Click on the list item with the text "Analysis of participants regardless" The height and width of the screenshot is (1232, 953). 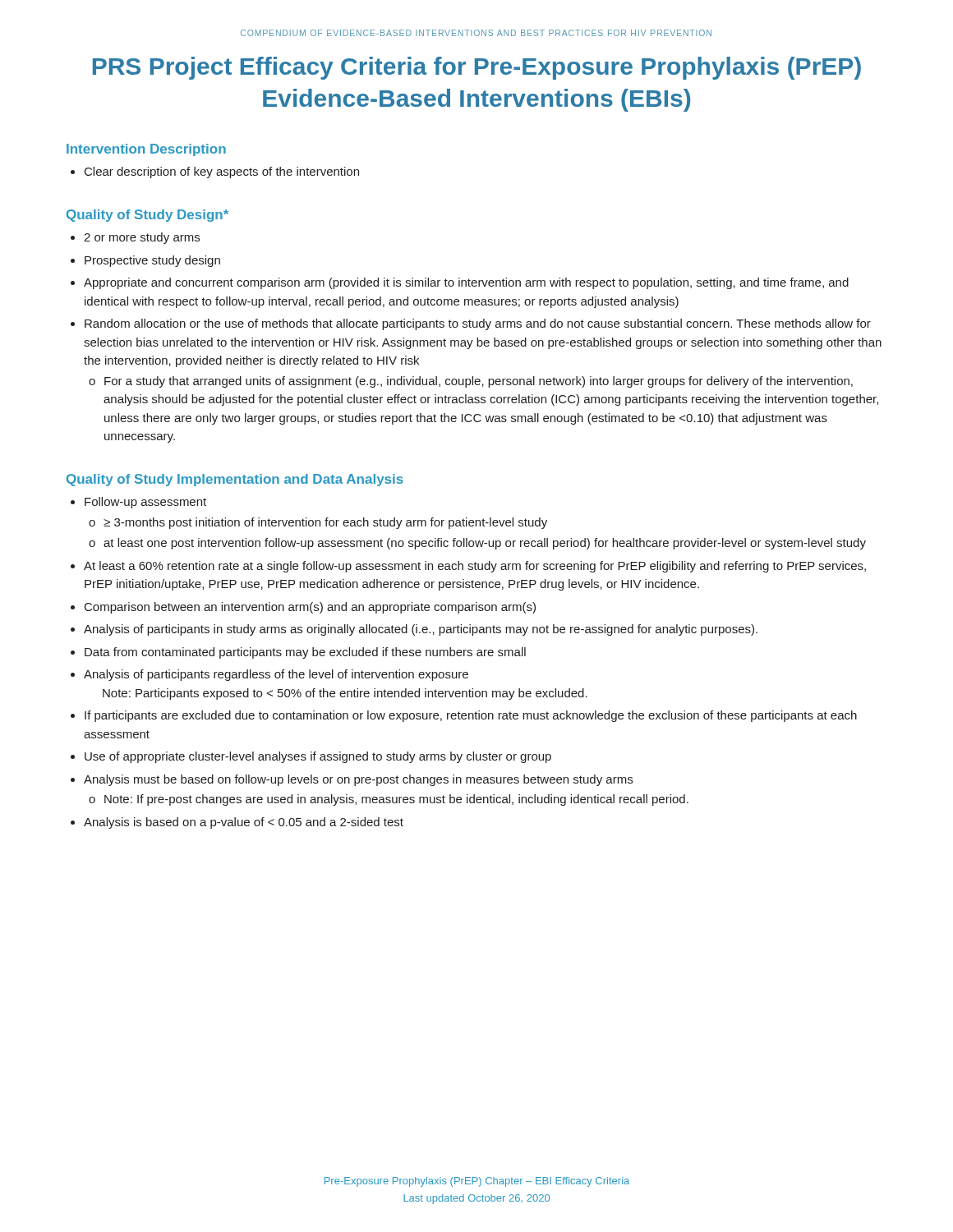[x=486, y=685]
